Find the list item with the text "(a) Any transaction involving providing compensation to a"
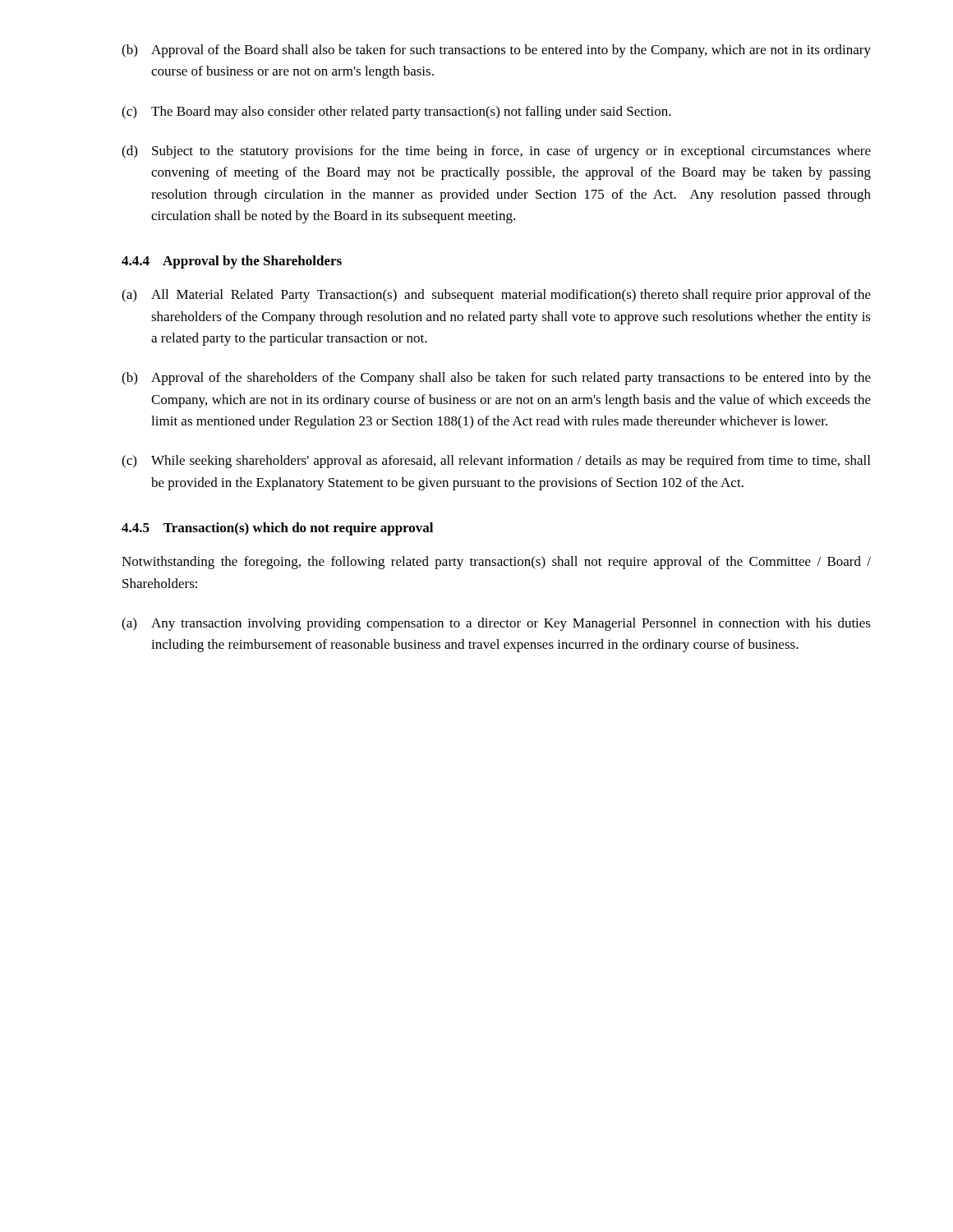 point(496,634)
